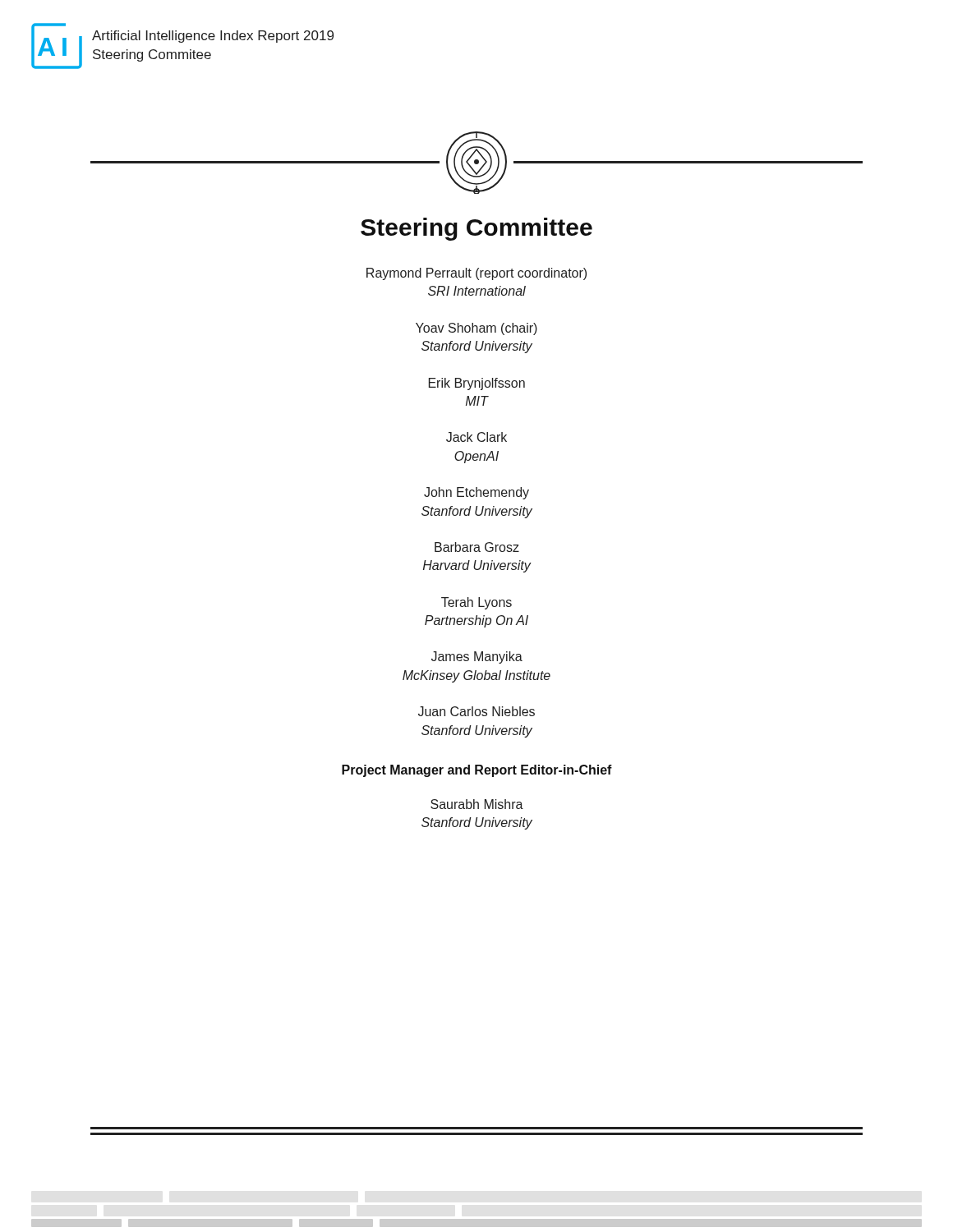Locate the element starting "Terah Lyons Partnership On AI"

[x=476, y=612]
